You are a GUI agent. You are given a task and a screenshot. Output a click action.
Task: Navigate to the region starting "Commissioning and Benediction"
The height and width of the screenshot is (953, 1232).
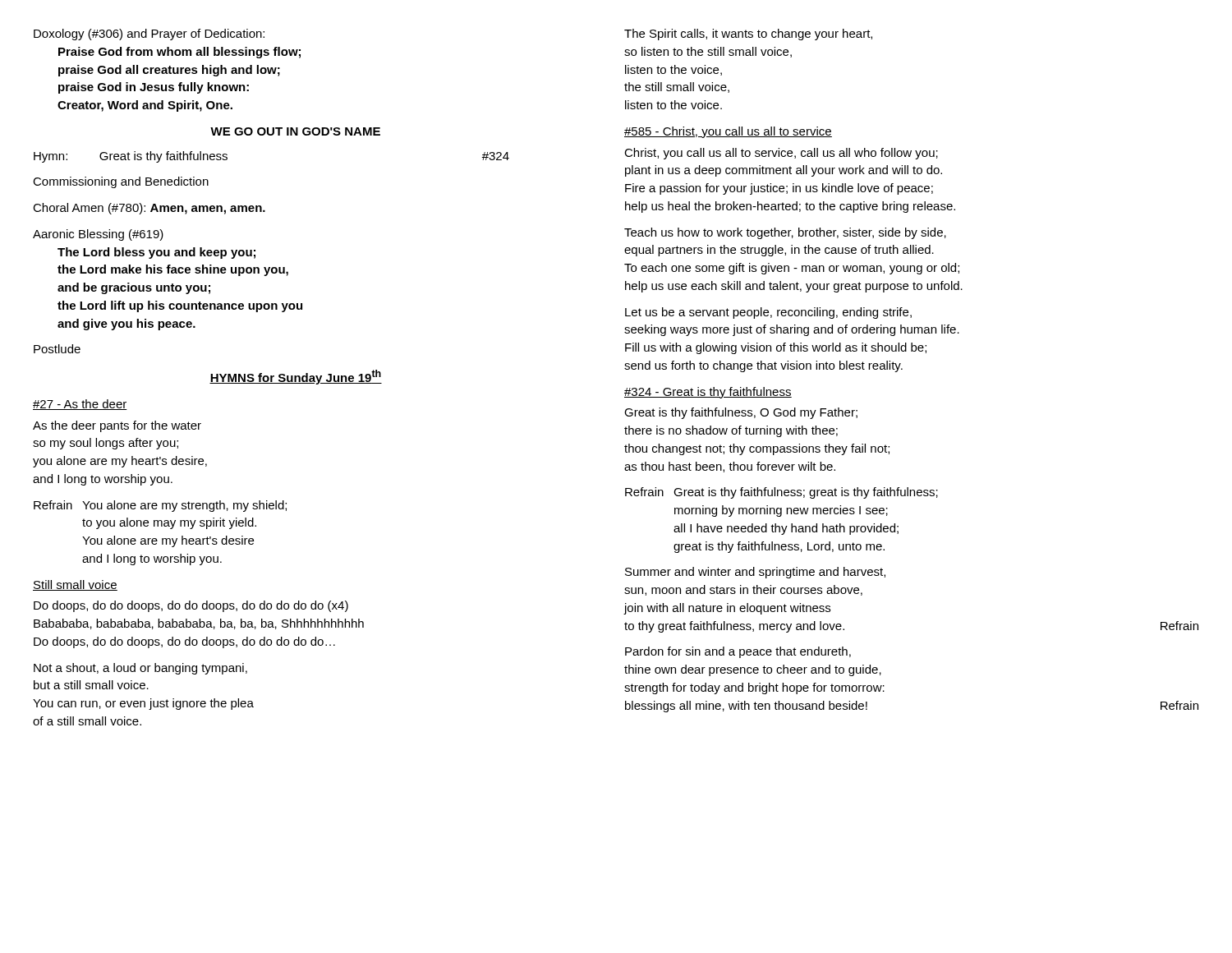121,181
